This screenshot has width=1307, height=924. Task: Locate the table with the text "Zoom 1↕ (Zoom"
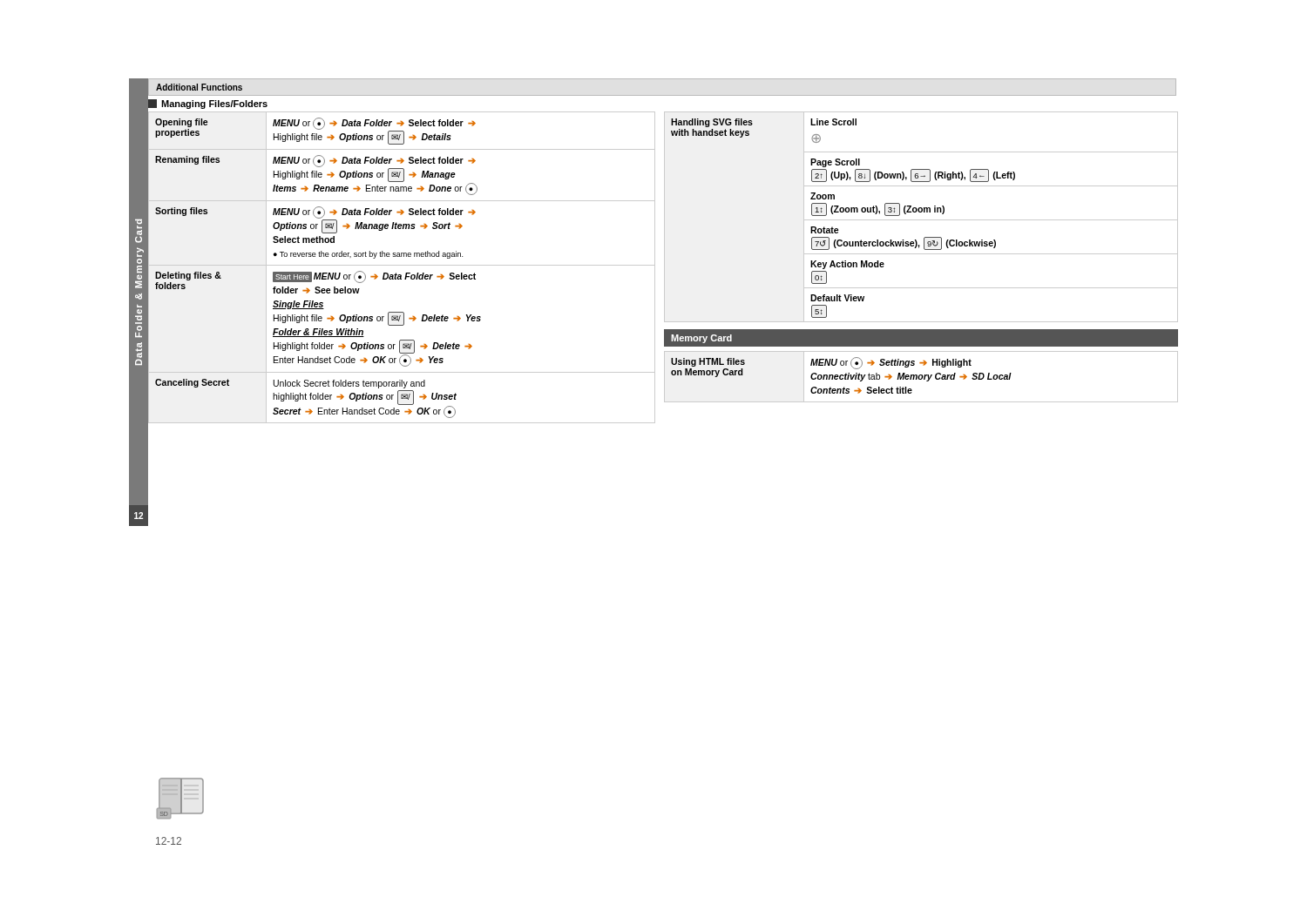point(921,217)
